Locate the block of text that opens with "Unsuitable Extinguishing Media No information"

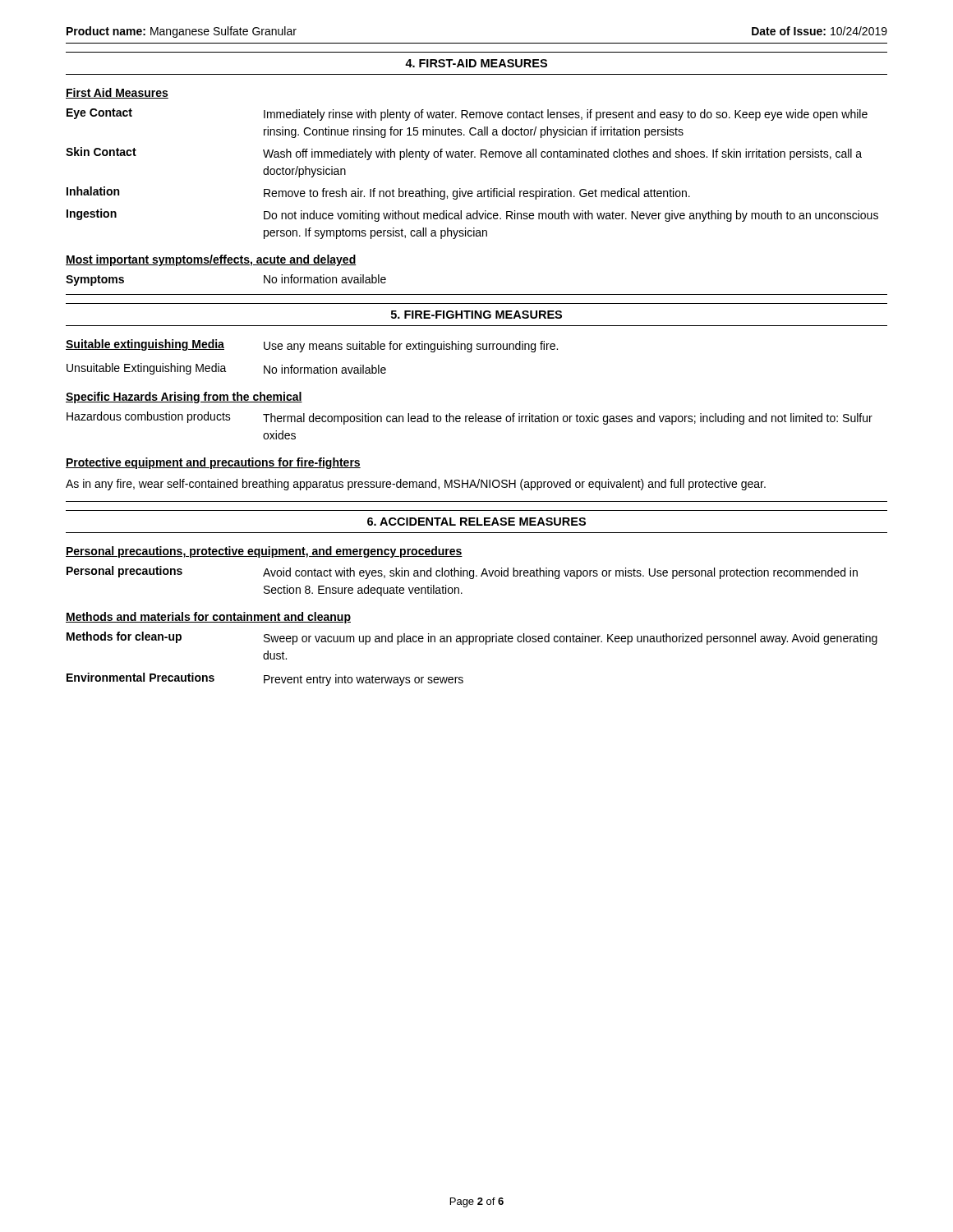click(x=226, y=369)
